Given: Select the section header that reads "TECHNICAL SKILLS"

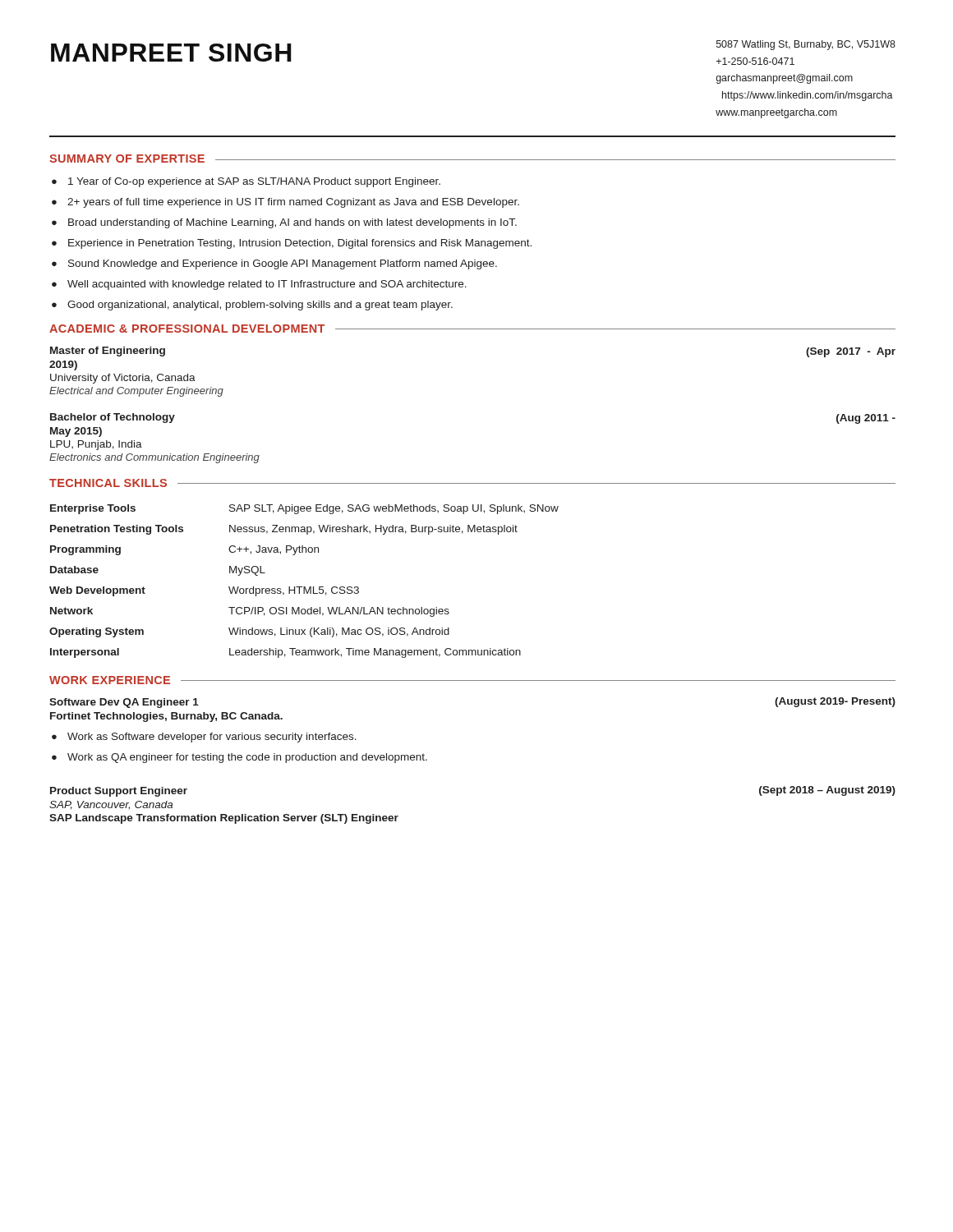Looking at the screenshot, I should click(x=108, y=483).
